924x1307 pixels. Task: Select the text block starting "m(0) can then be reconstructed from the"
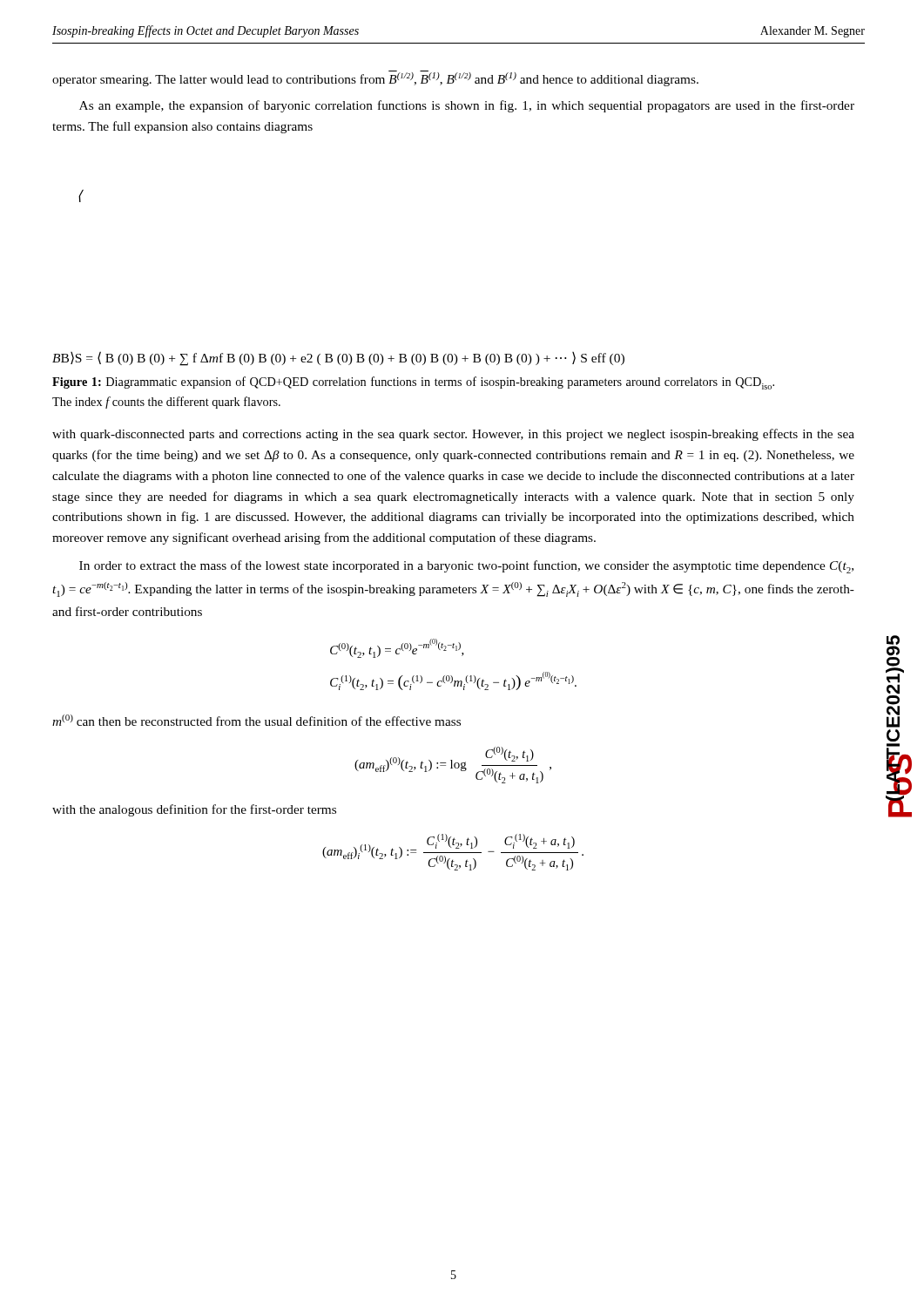pos(257,720)
